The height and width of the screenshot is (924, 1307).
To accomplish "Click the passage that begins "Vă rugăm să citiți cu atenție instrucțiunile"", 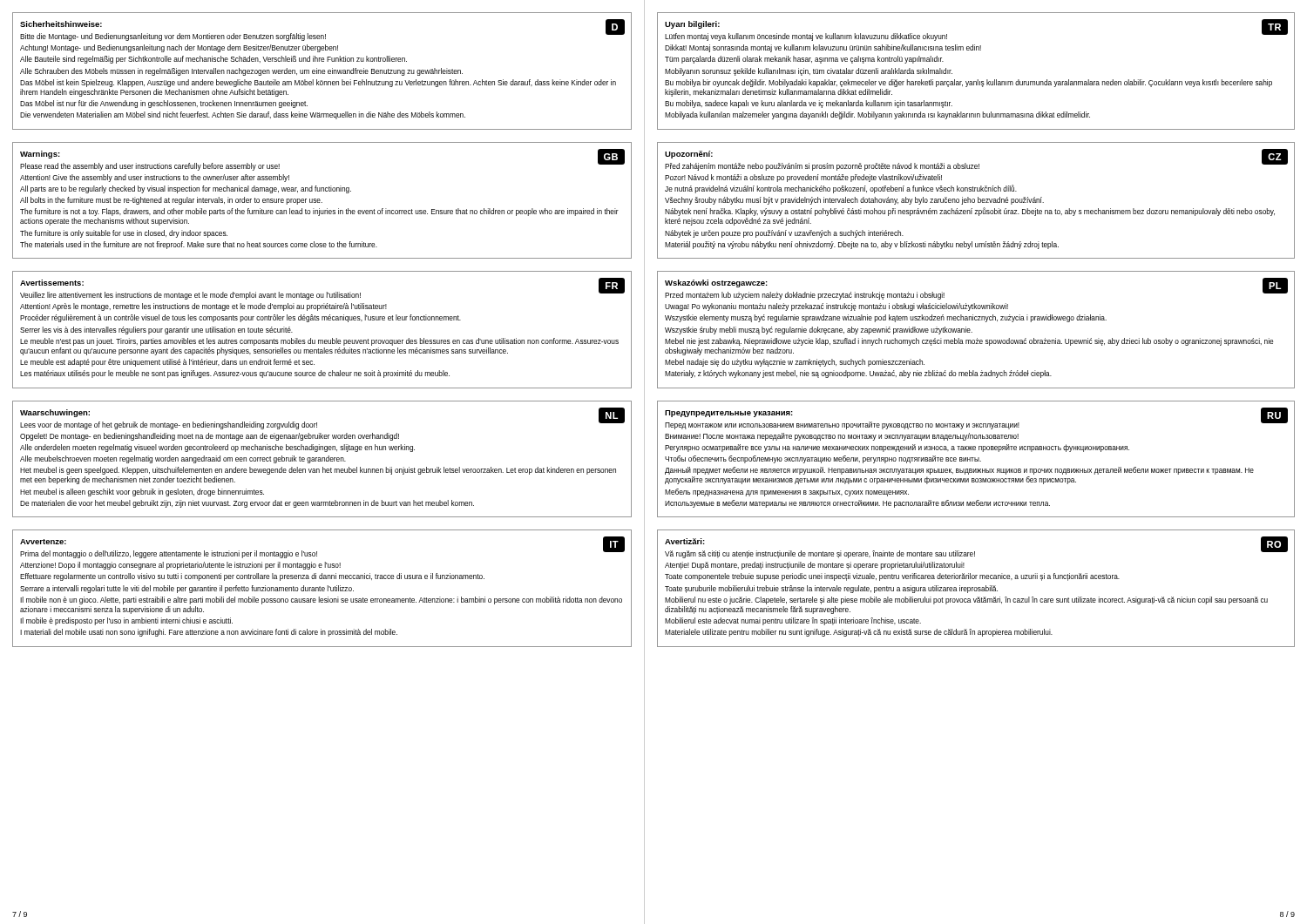I will pyautogui.click(x=976, y=554).
